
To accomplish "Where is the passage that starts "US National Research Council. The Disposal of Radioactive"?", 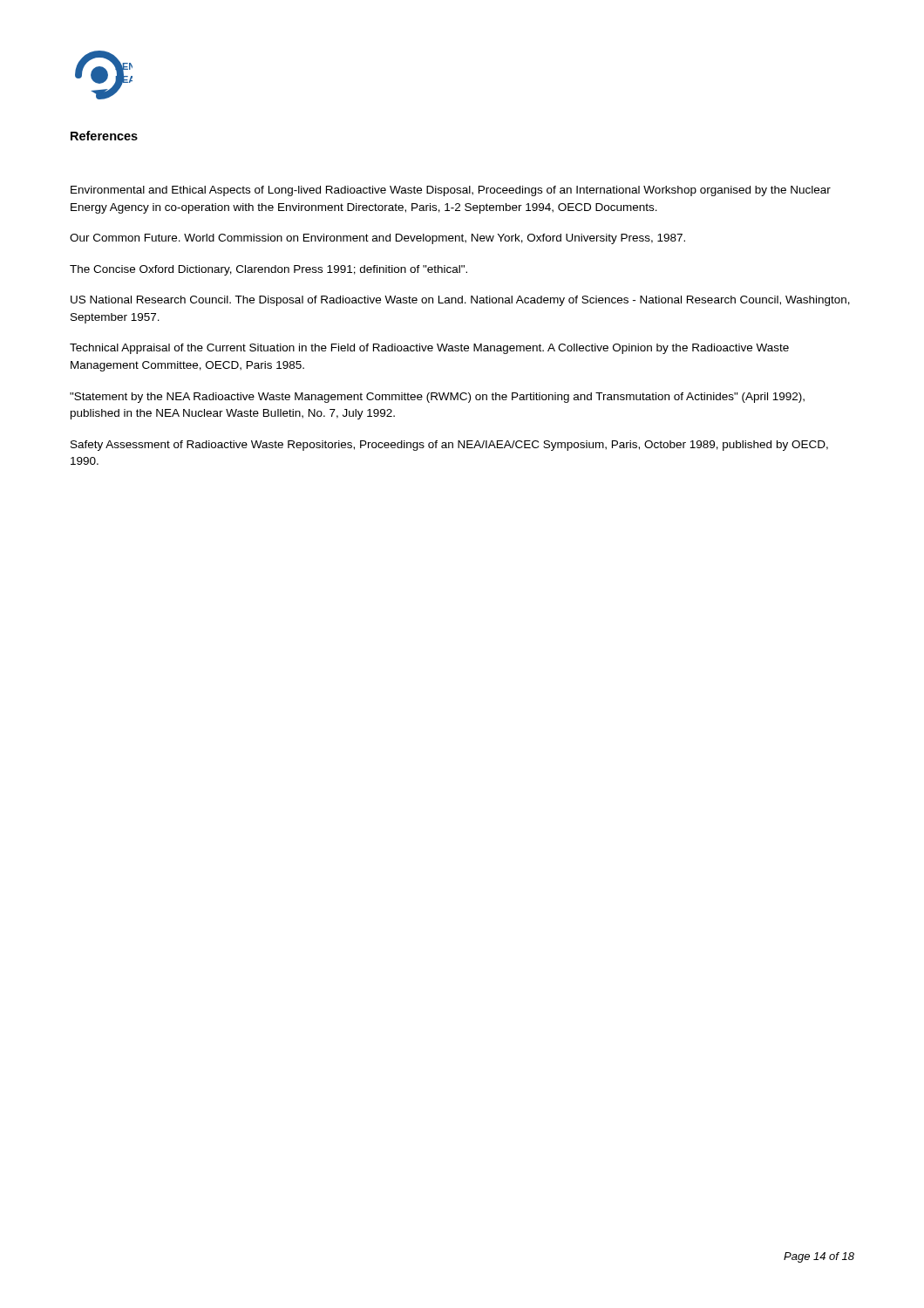I will click(x=460, y=308).
